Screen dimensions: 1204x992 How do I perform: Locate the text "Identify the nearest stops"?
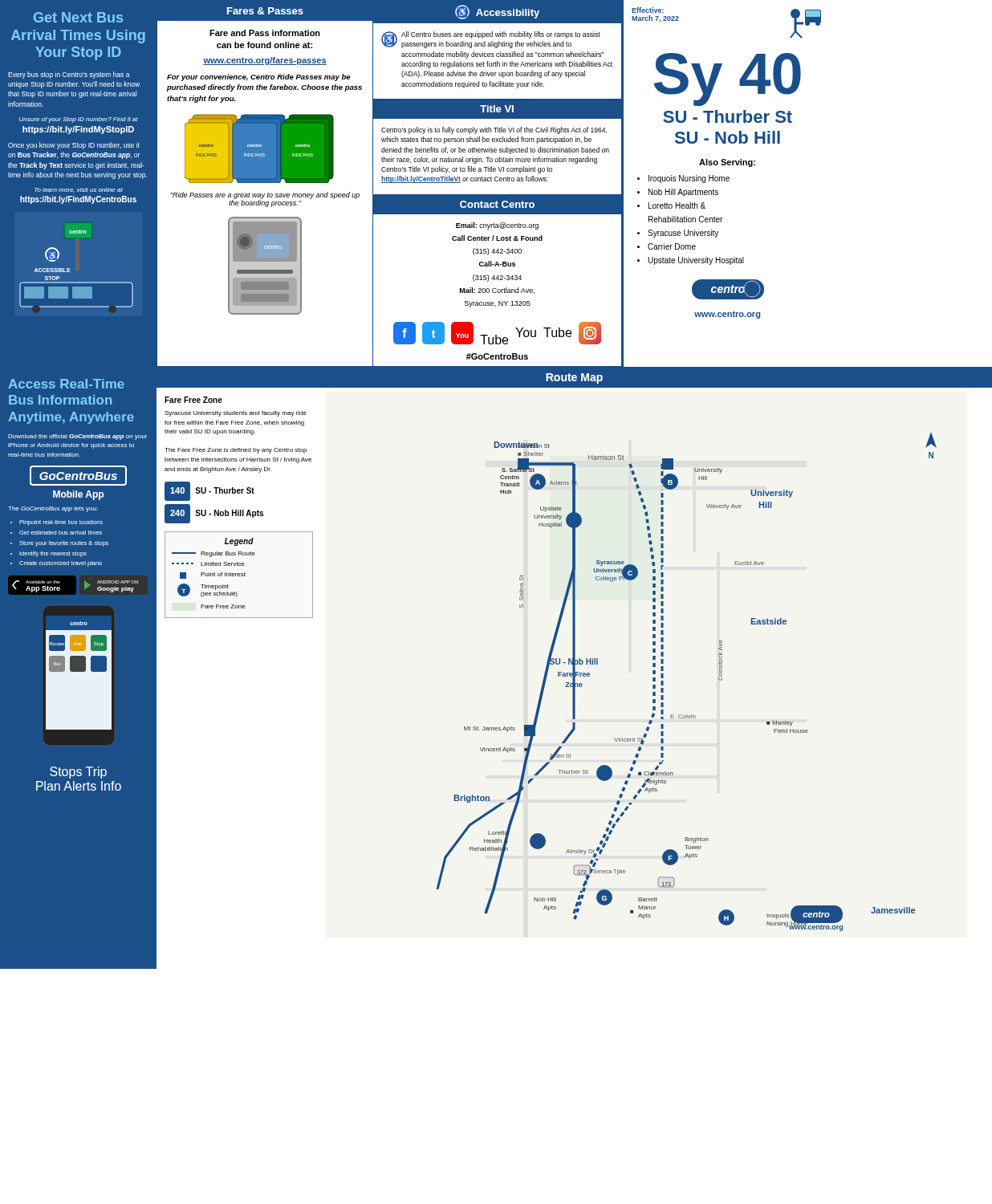pyautogui.click(x=53, y=553)
